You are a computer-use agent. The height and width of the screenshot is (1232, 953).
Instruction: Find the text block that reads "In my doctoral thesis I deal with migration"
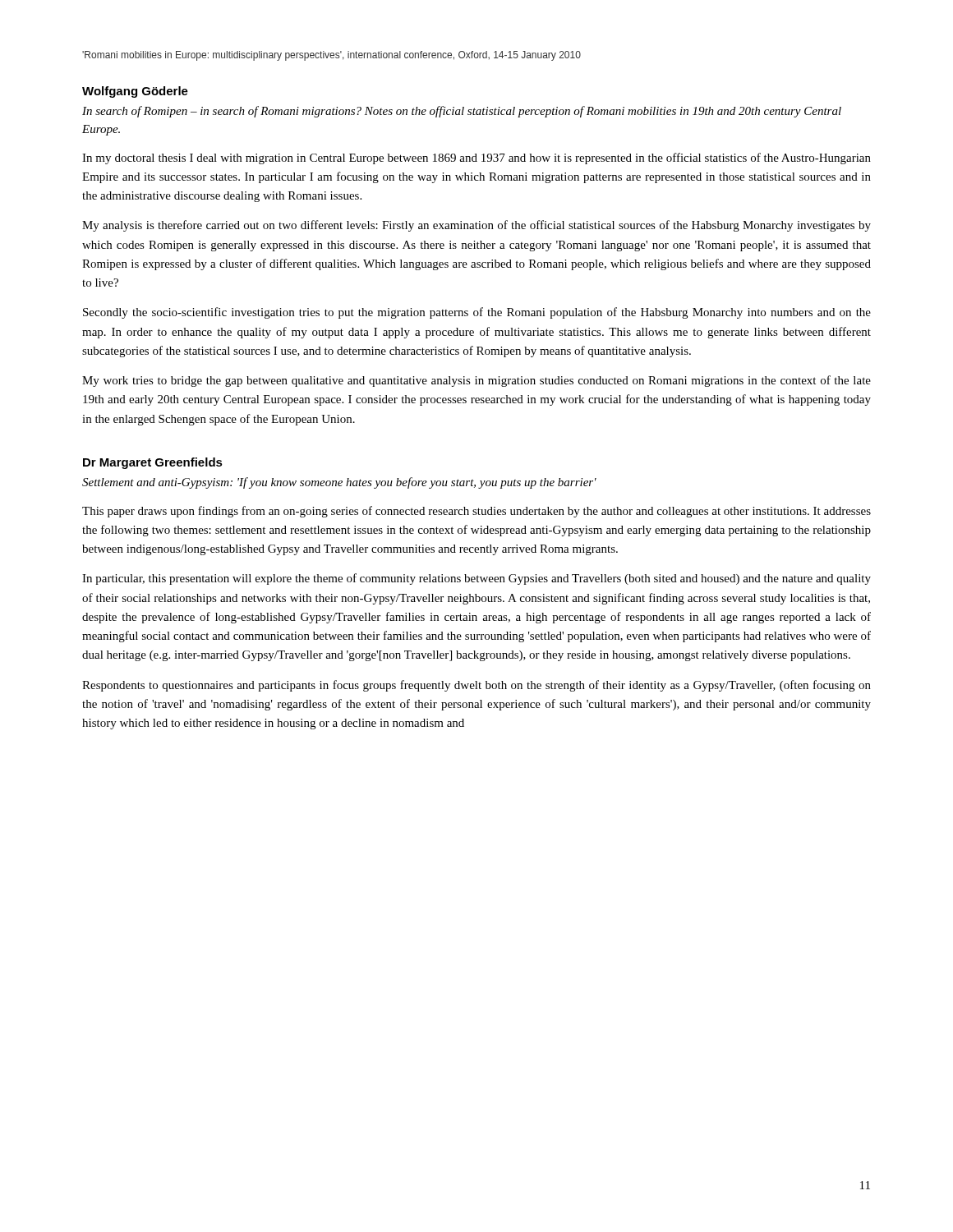[x=476, y=176]
